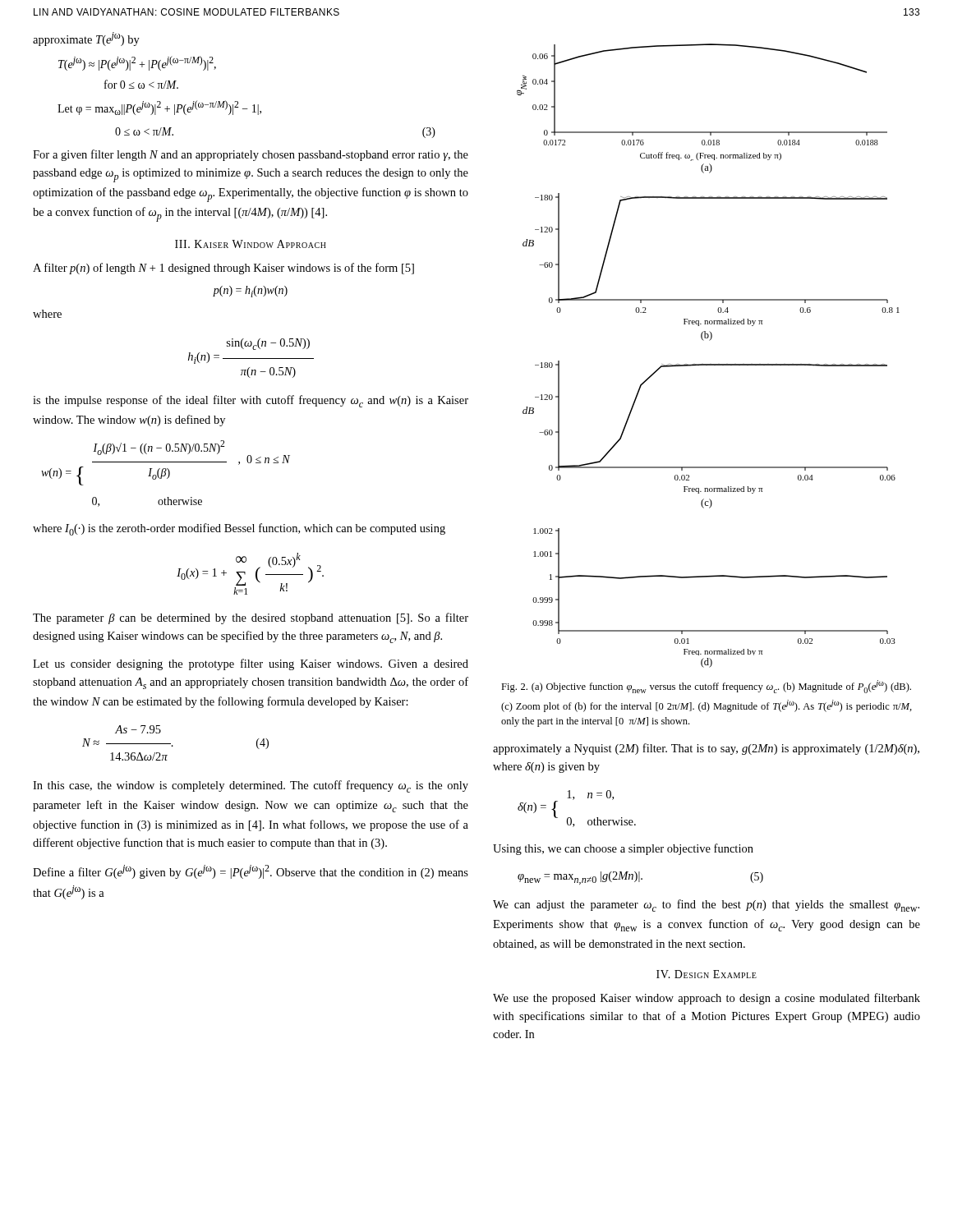The image size is (953, 1232).
Task: Select the element starting "T(ejω) ≈ |P(ejω)|2"
Action: click(263, 97)
